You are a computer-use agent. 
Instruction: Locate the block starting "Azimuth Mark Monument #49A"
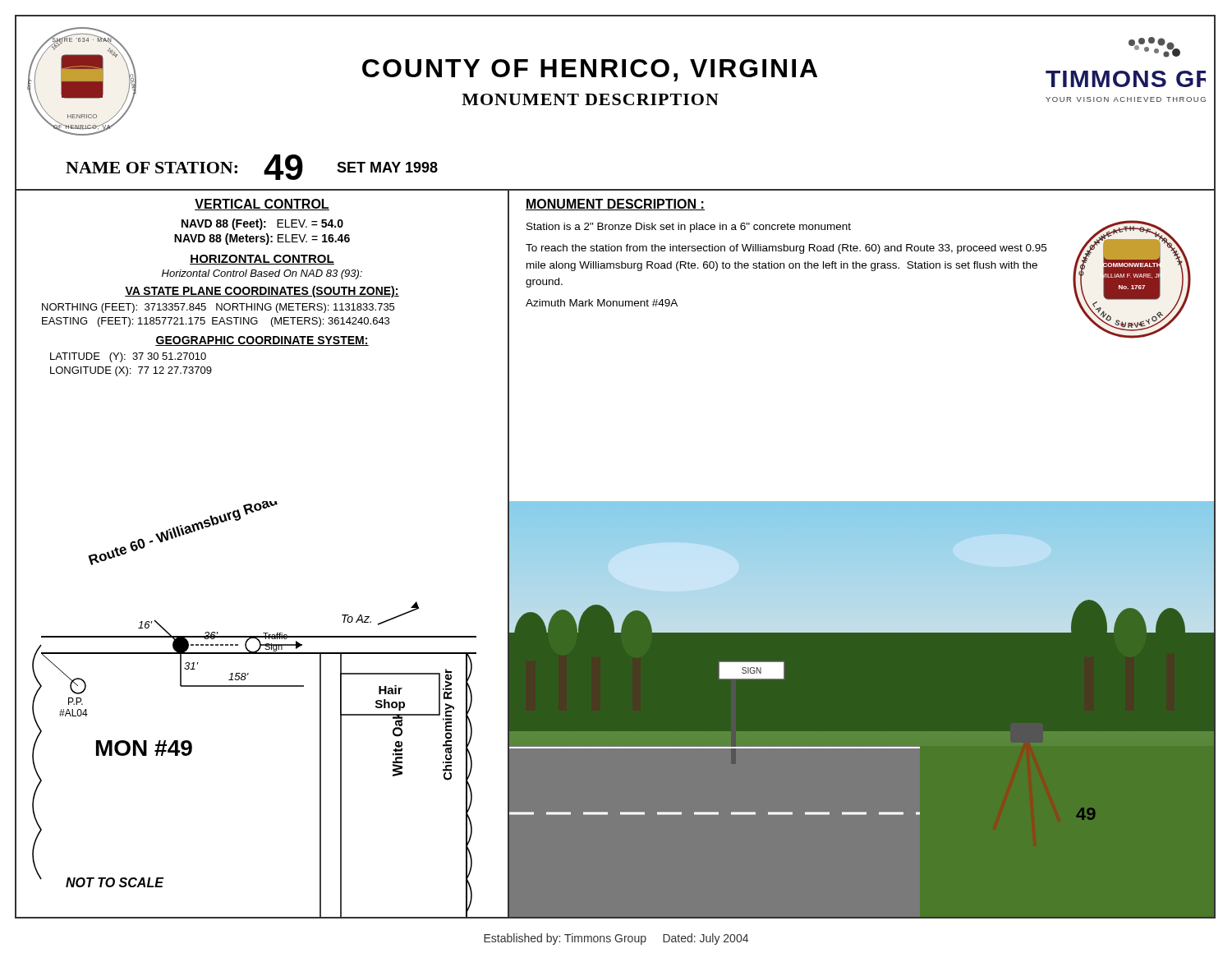click(602, 303)
